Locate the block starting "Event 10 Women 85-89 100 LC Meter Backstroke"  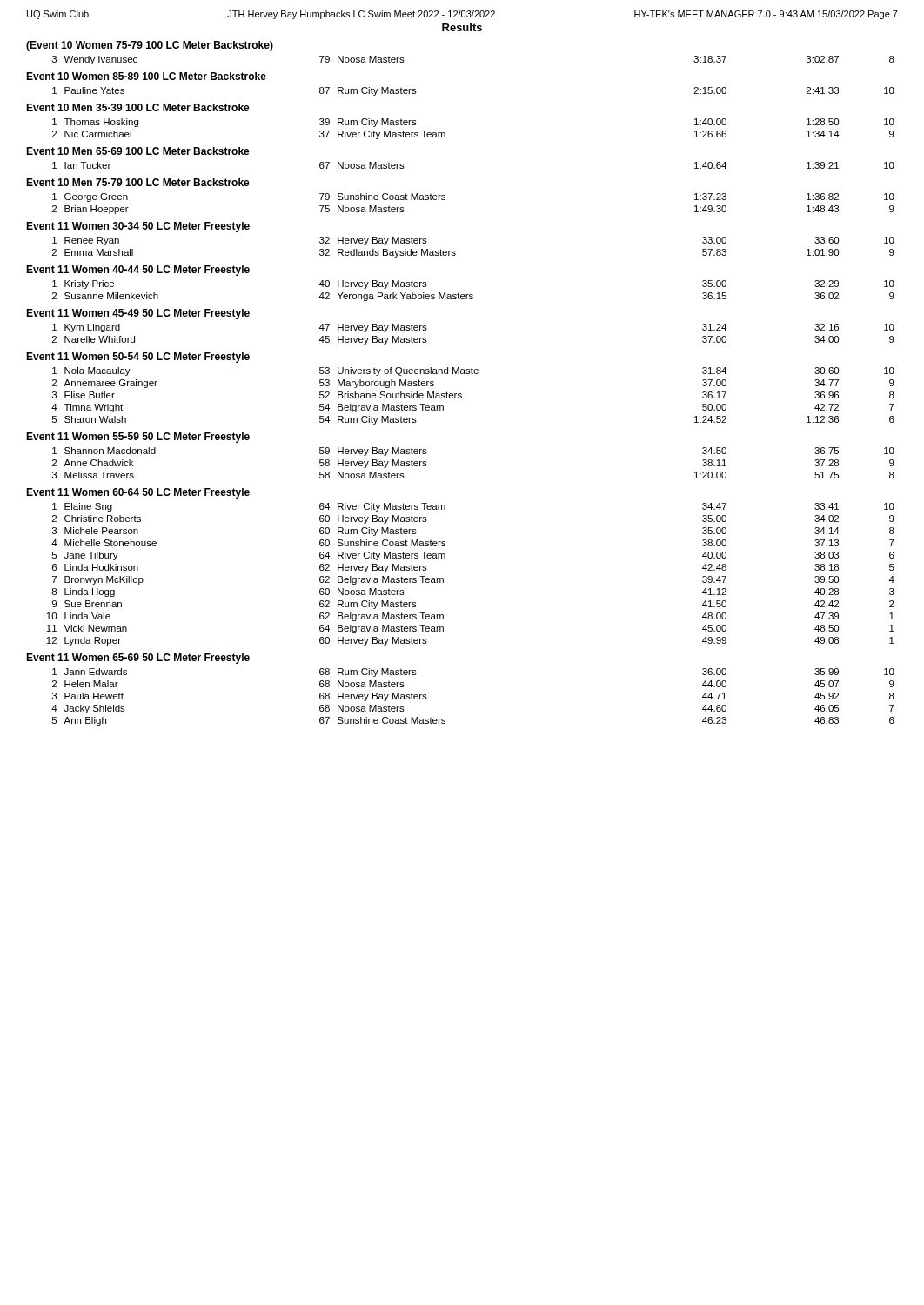pyautogui.click(x=146, y=77)
